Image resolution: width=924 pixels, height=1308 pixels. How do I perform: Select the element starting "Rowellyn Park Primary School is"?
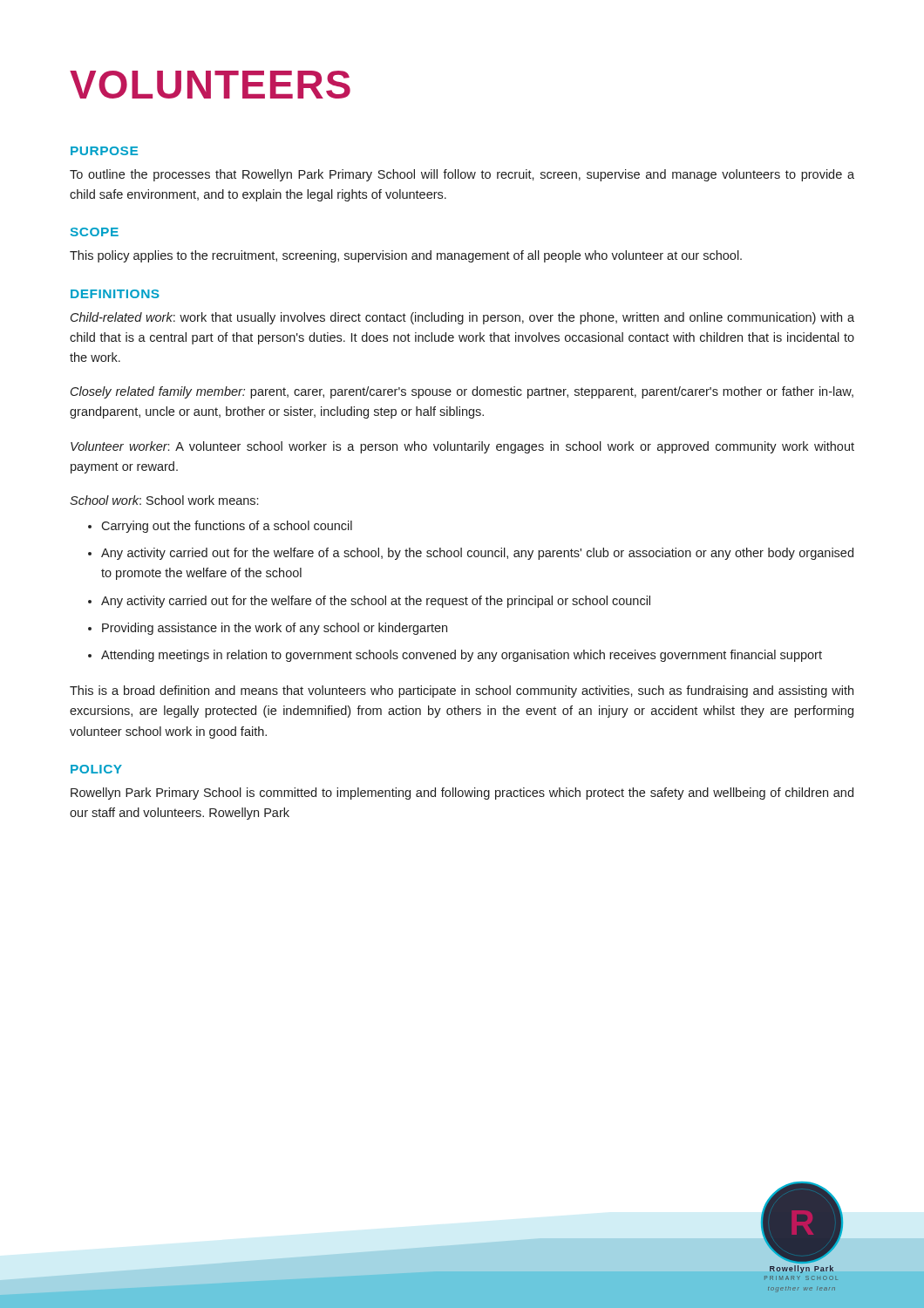tap(462, 803)
